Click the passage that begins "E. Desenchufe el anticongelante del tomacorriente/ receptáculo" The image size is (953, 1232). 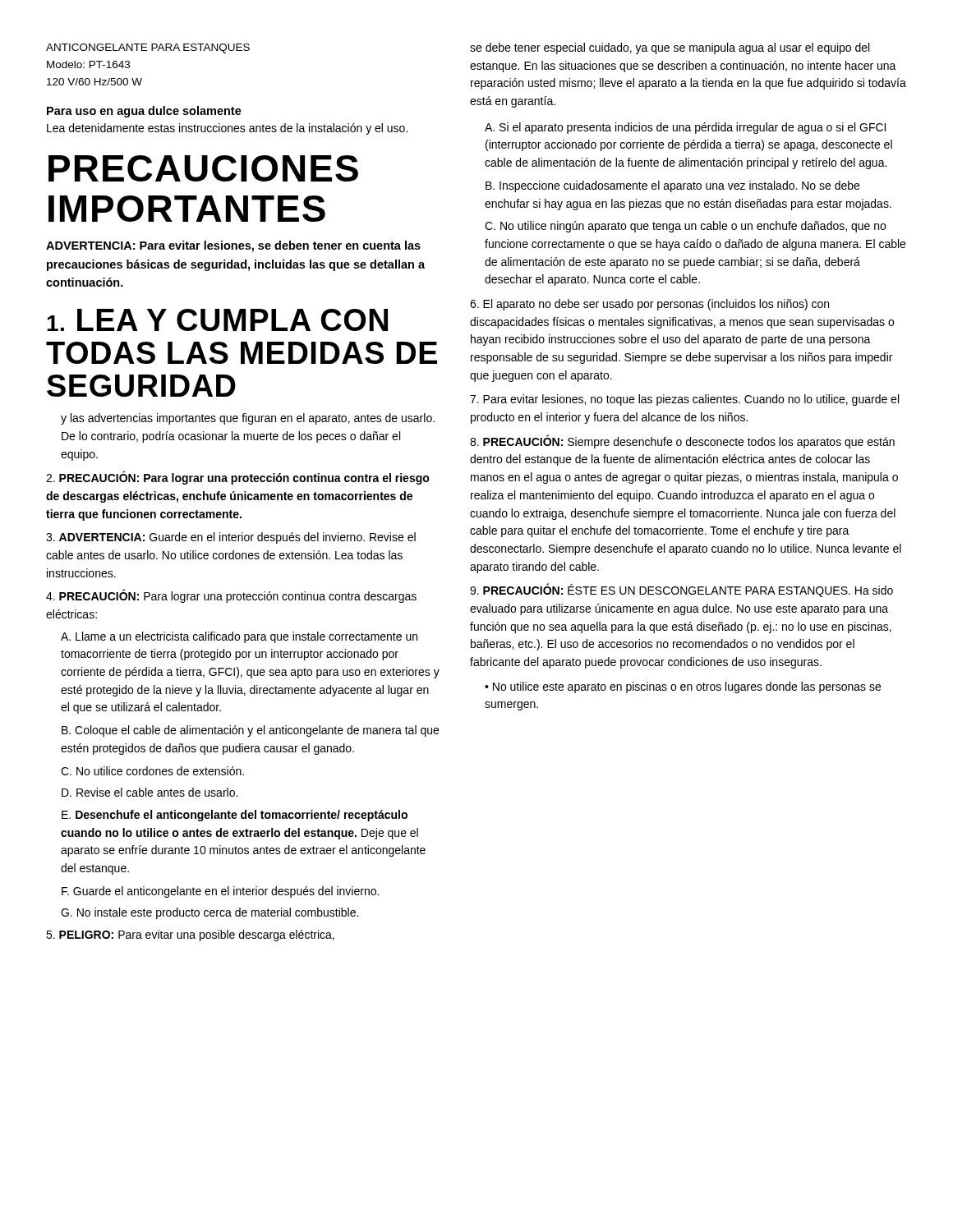tap(243, 841)
